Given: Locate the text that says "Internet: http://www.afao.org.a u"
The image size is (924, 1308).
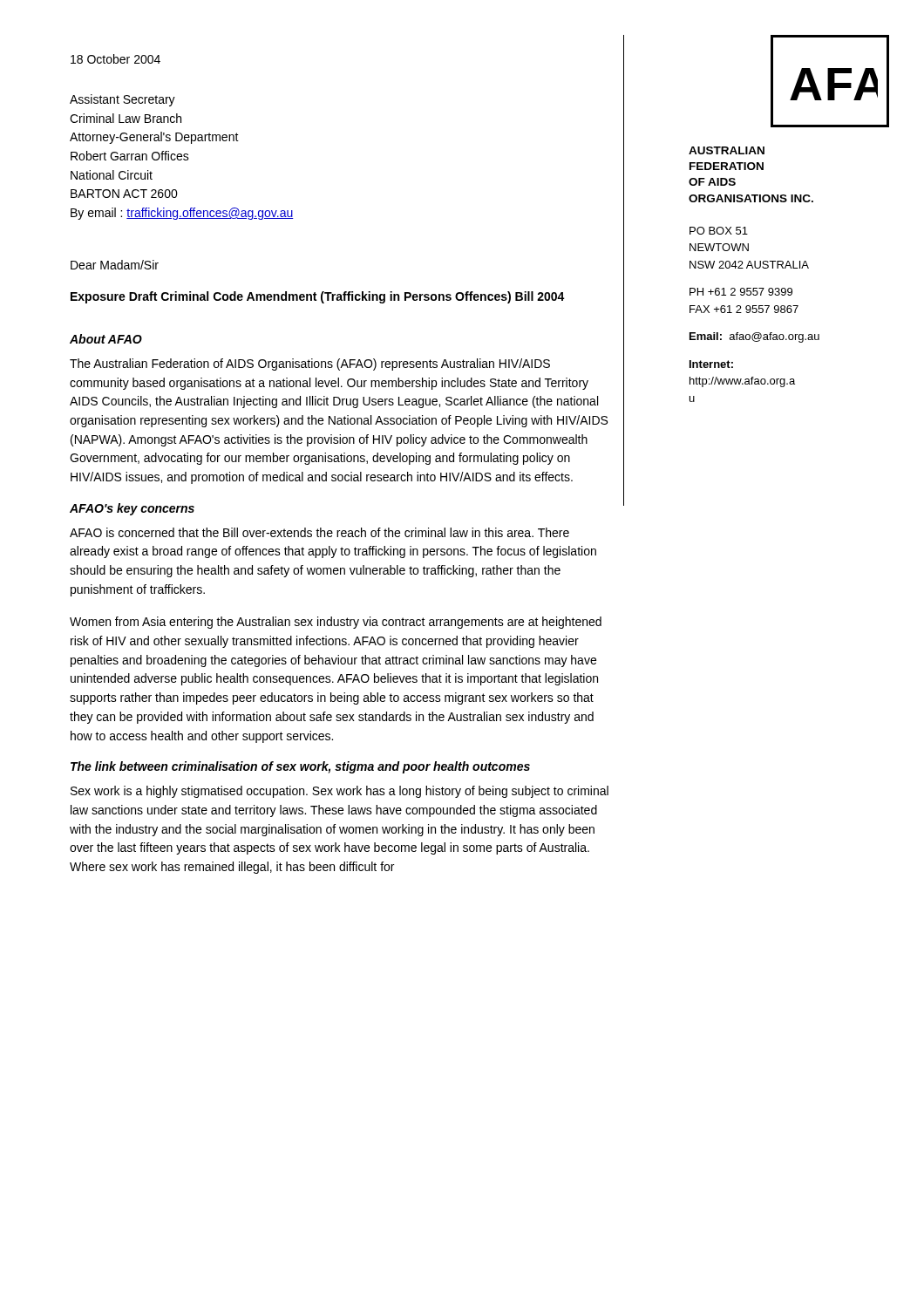Looking at the screenshot, I should tap(742, 381).
